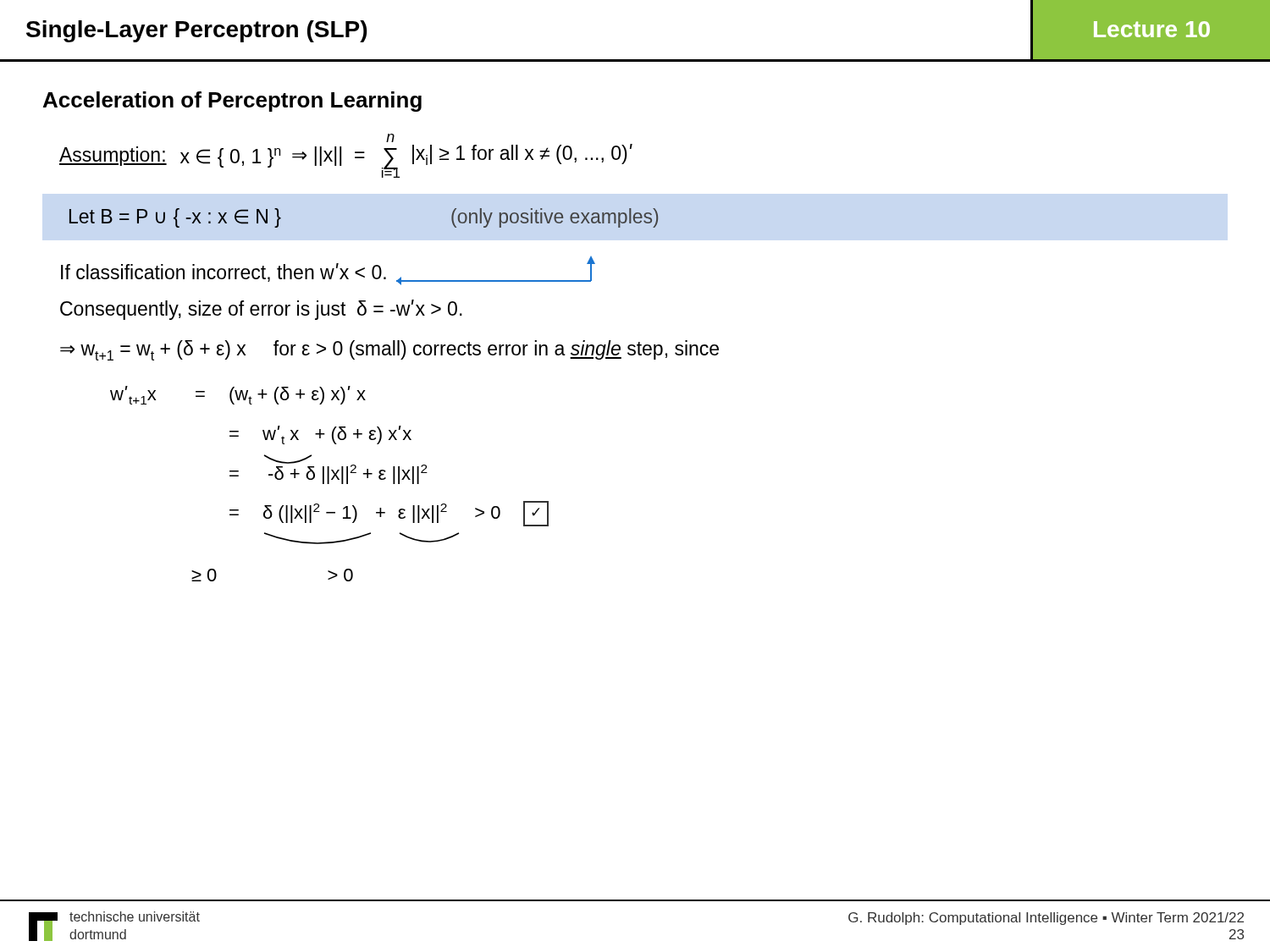Point to the element starting "Acceleration of Perceptron Learning"

point(233,100)
